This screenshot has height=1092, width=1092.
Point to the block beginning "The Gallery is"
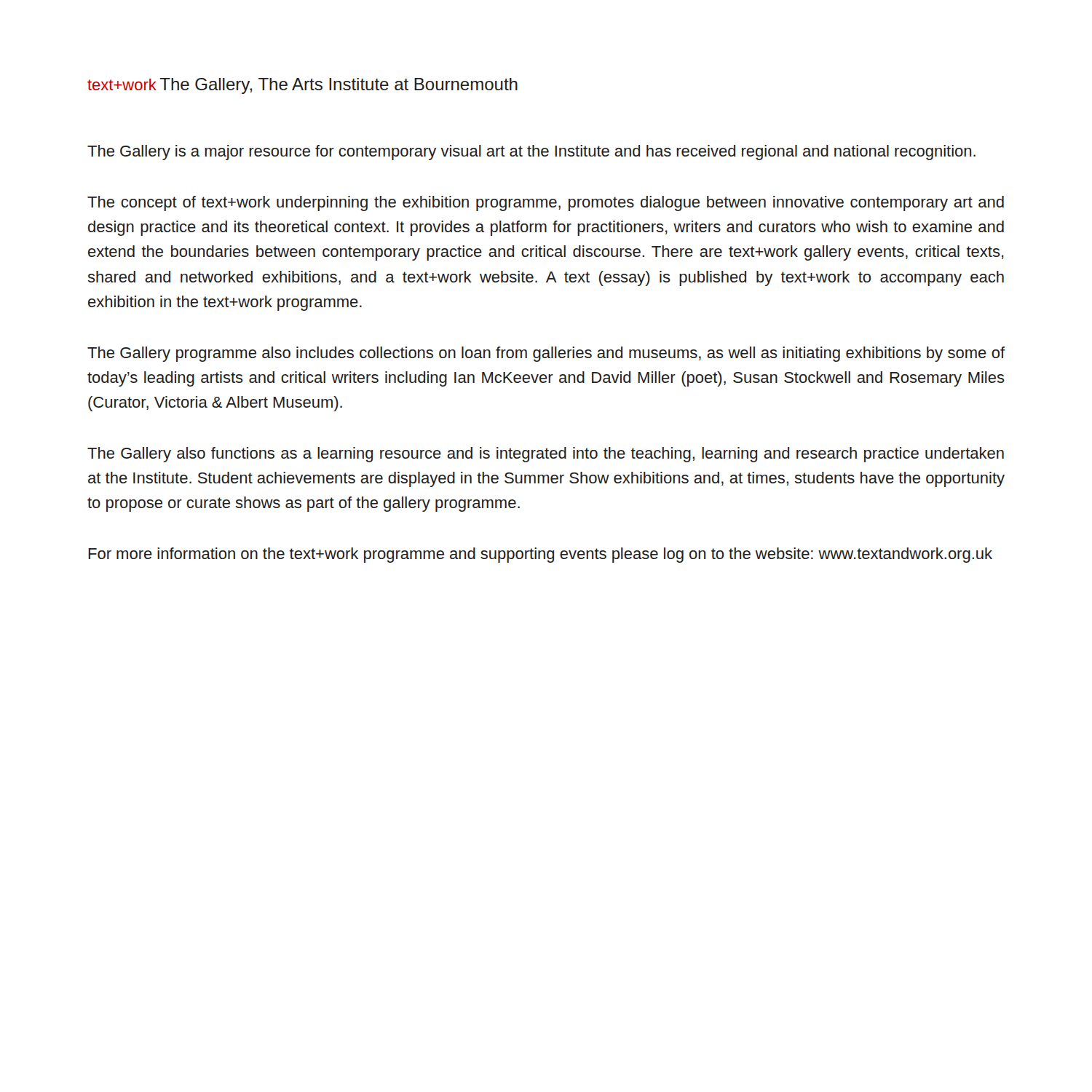(546, 152)
